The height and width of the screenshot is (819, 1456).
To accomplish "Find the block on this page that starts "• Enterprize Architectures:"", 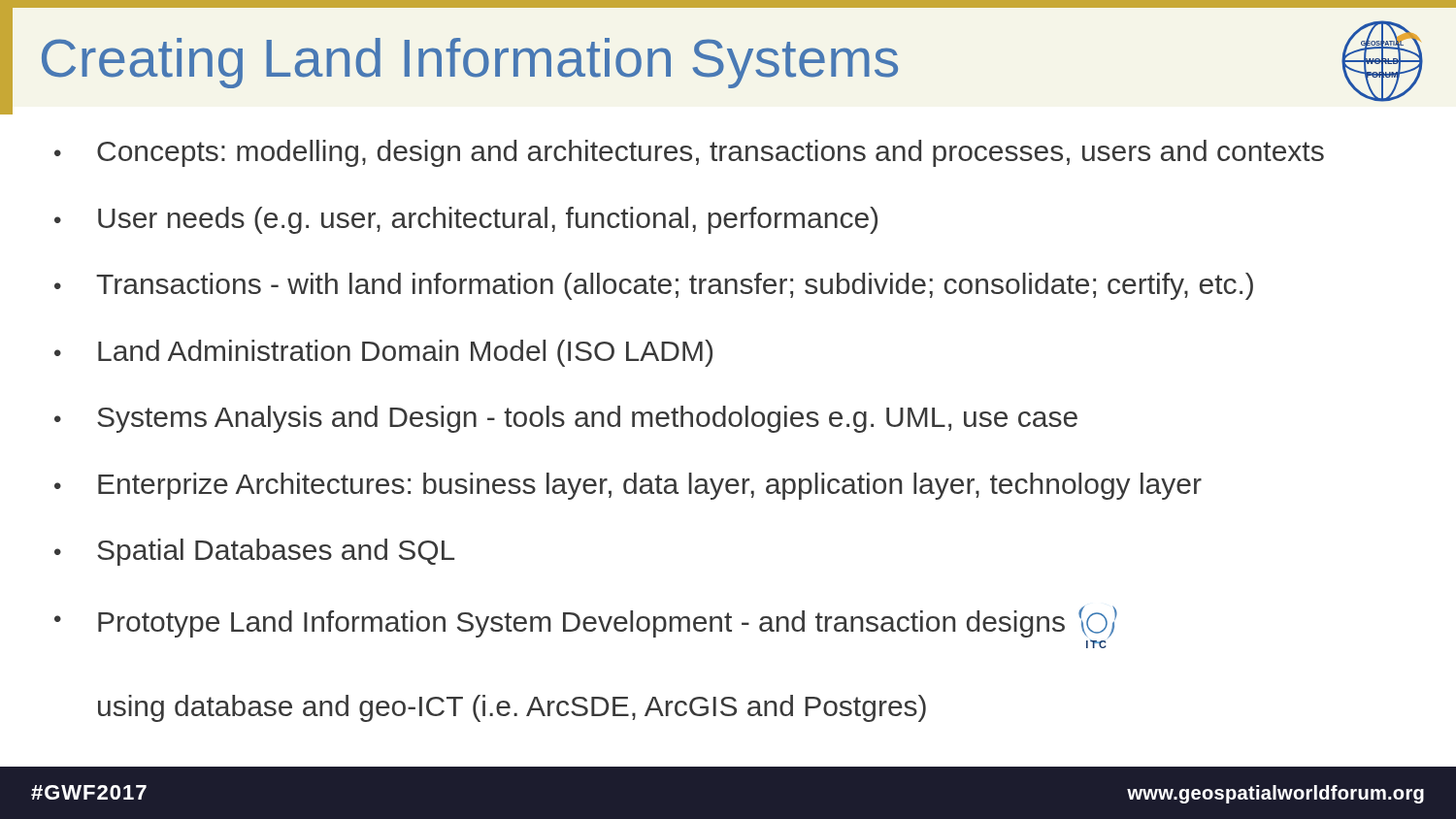I will click(x=721, y=484).
